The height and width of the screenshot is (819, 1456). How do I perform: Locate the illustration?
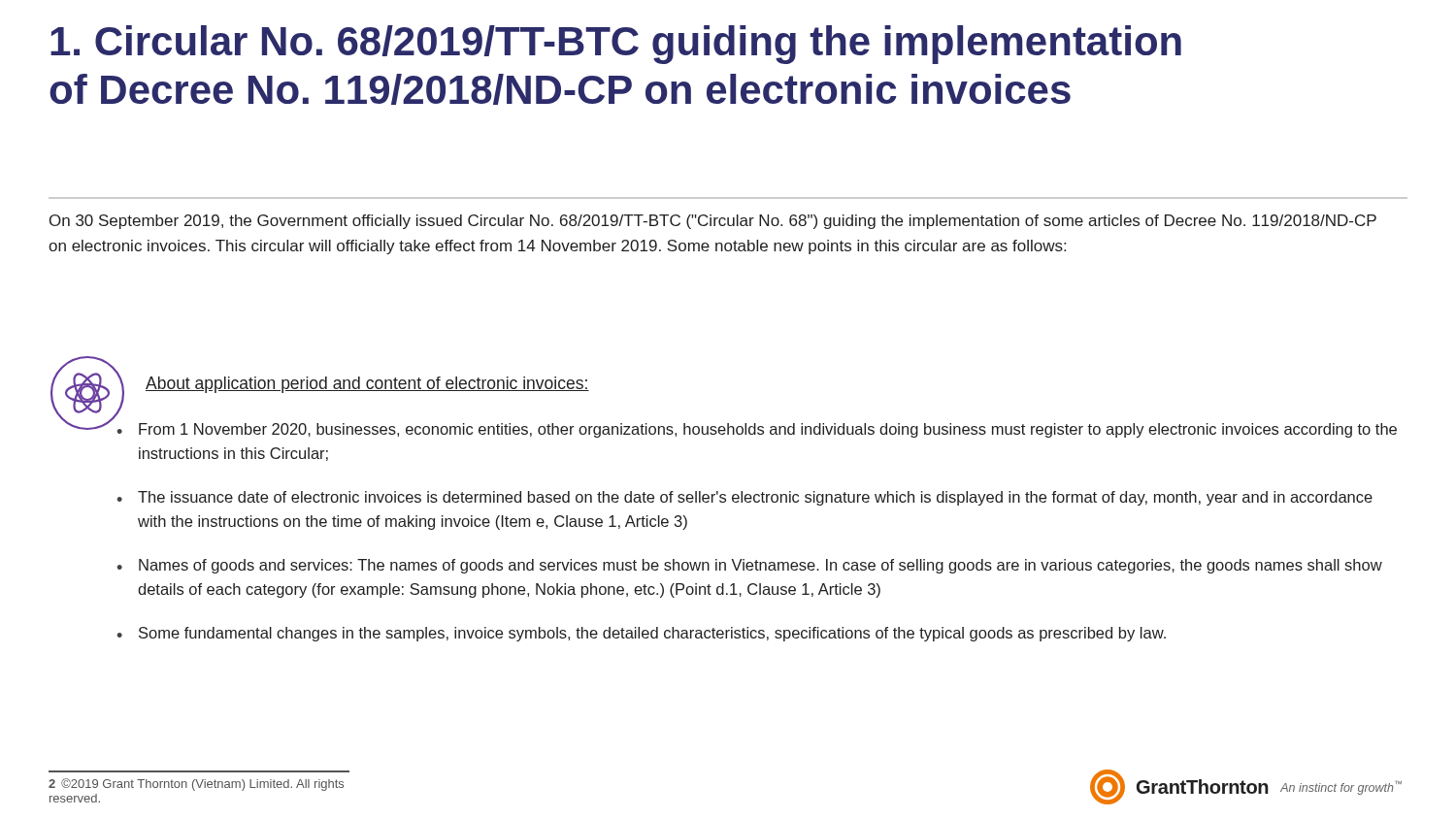point(90,395)
